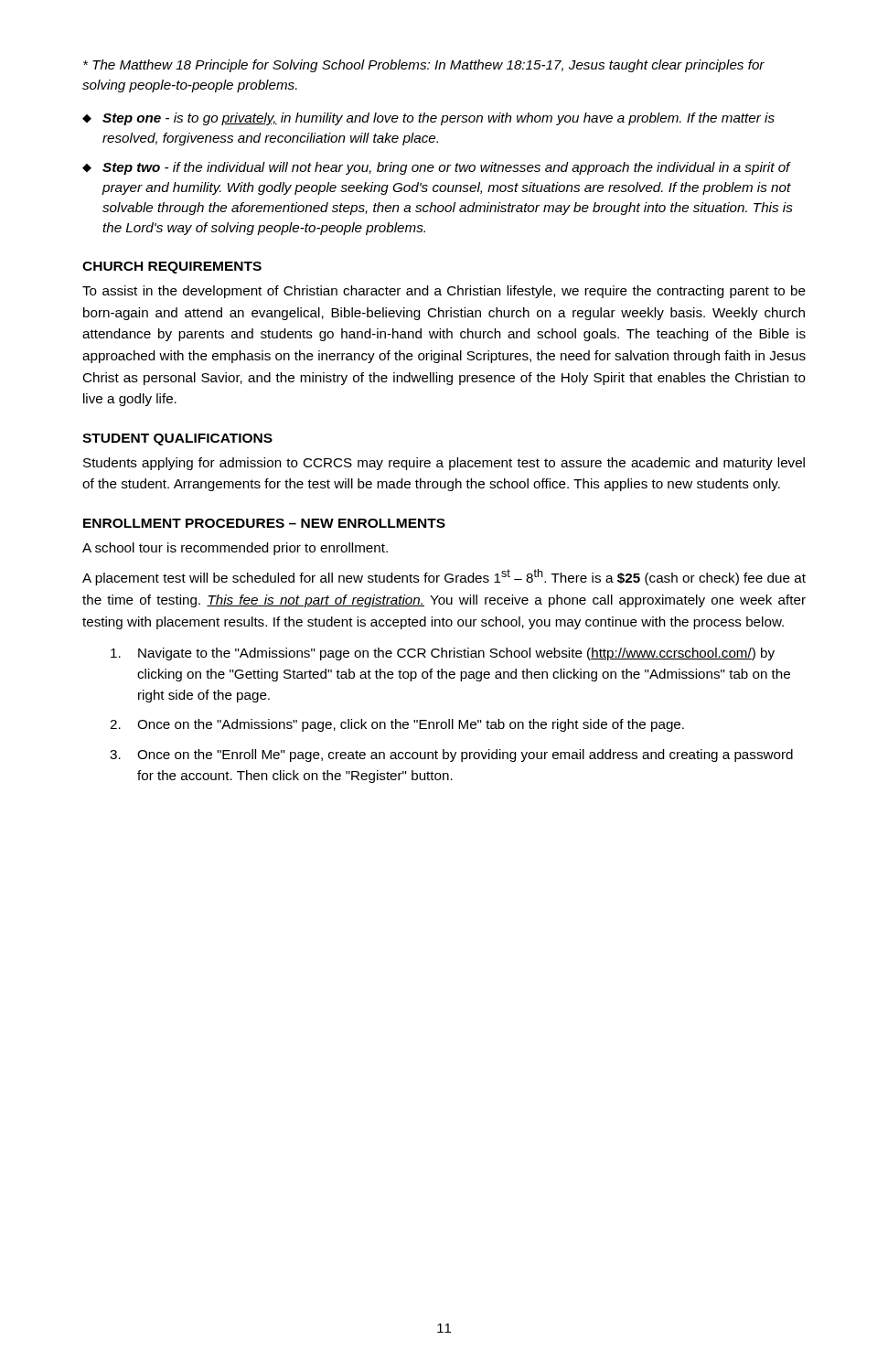Click the passage that begins "3. Once on the "Enroll"
This screenshot has height=1372, width=888.
click(x=458, y=766)
